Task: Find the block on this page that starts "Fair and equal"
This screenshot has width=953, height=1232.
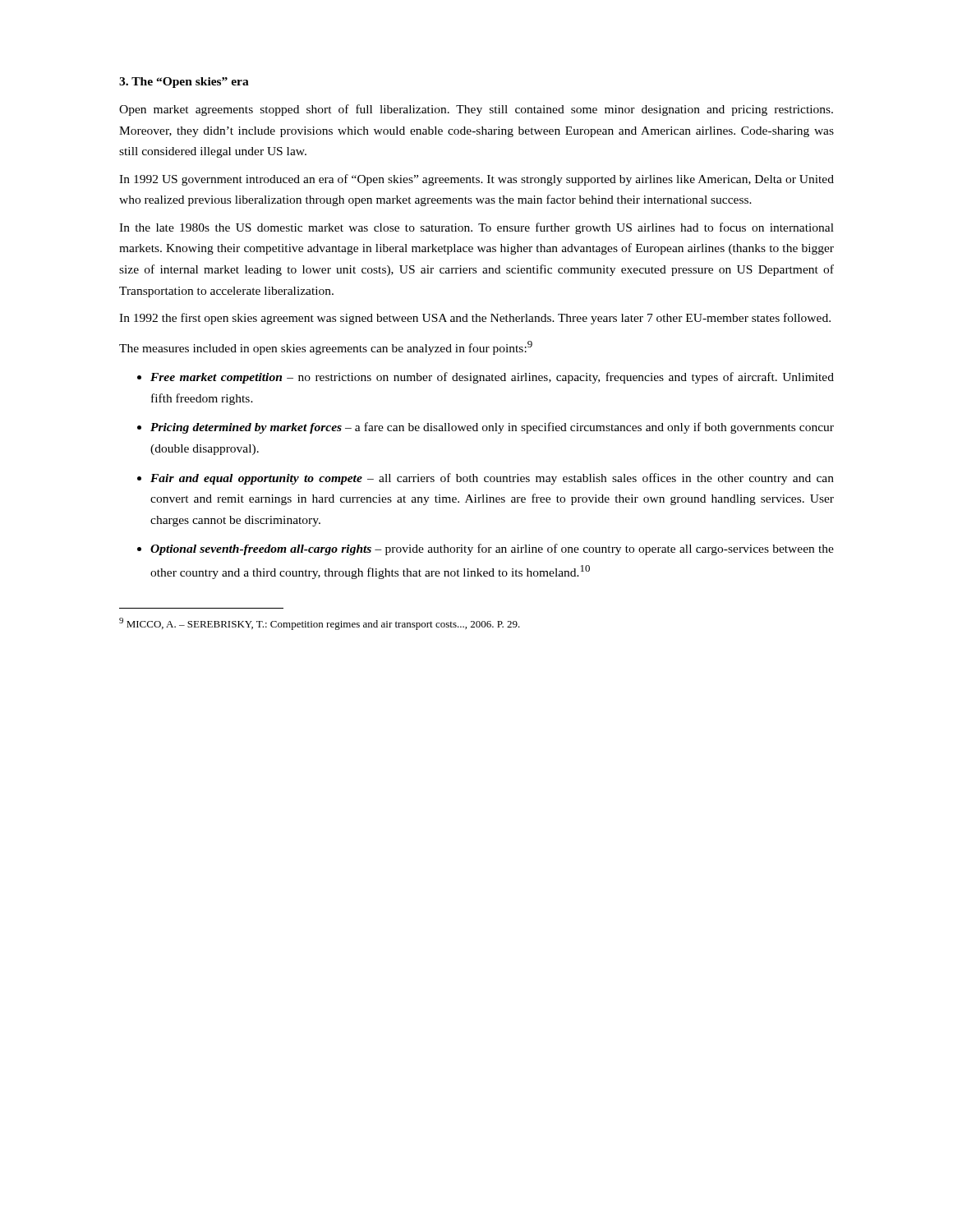Action: pos(492,498)
